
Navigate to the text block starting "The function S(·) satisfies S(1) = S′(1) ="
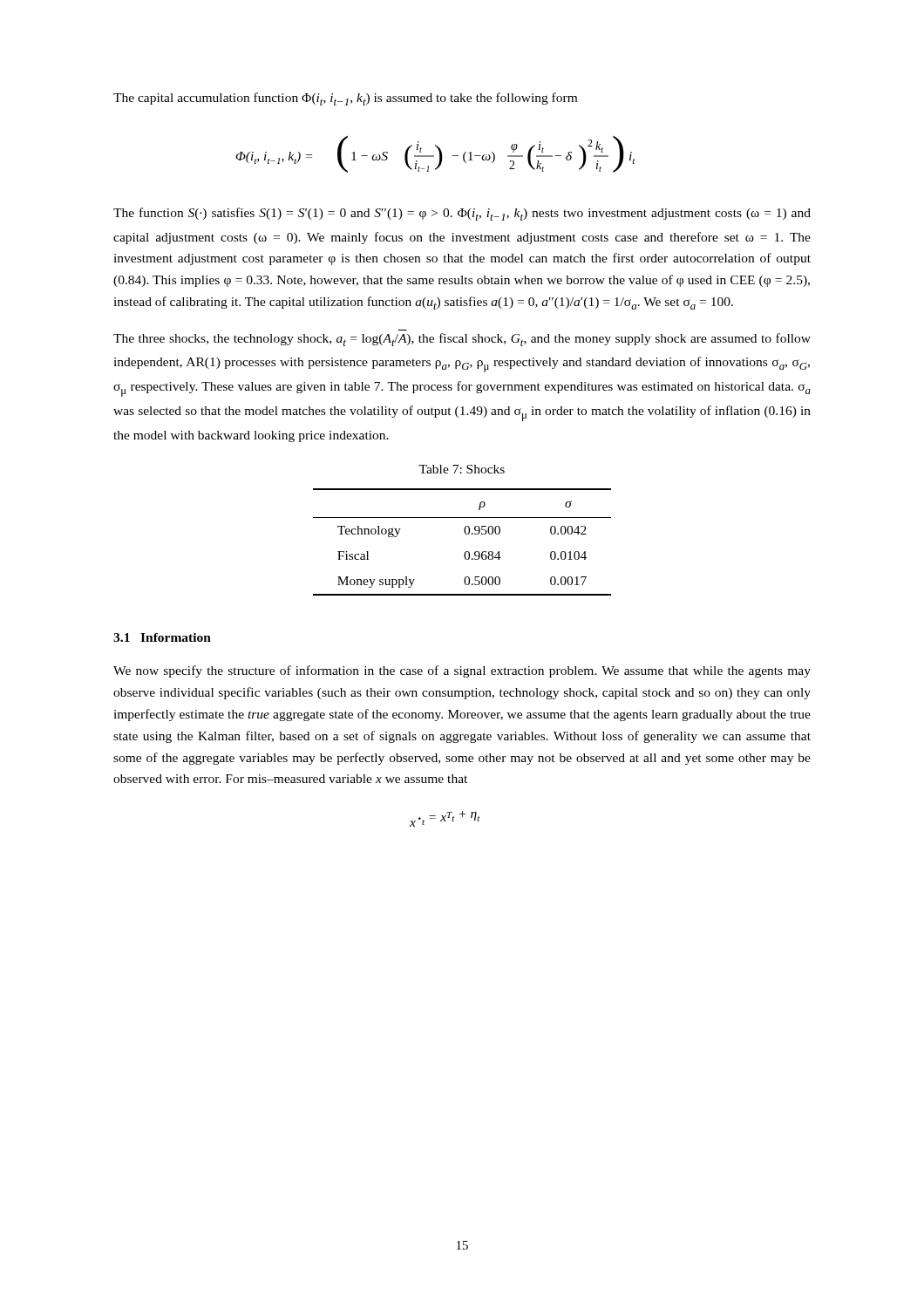pyautogui.click(x=462, y=258)
